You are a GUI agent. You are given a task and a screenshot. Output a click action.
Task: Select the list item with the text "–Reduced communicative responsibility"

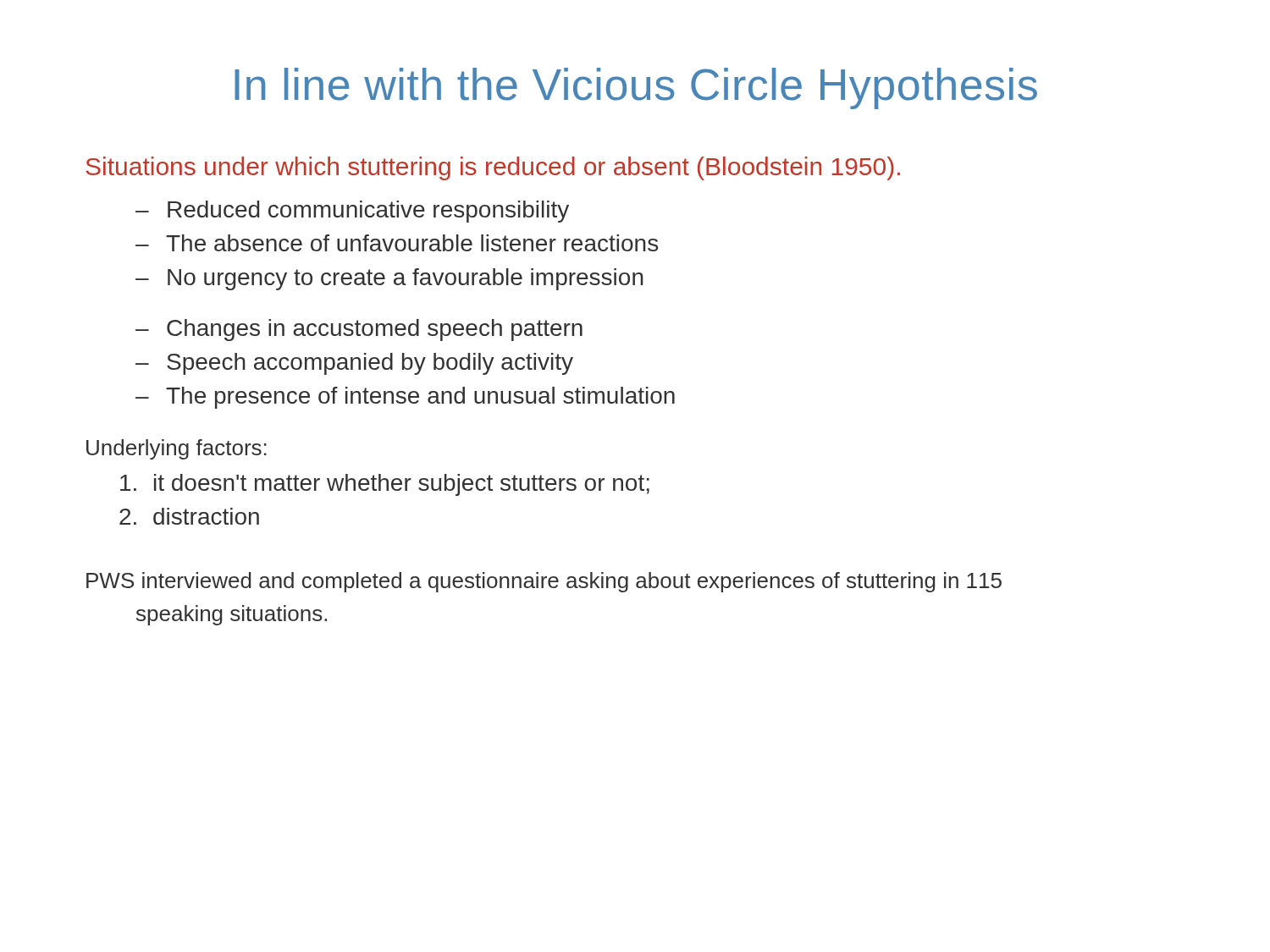click(x=352, y=210)
